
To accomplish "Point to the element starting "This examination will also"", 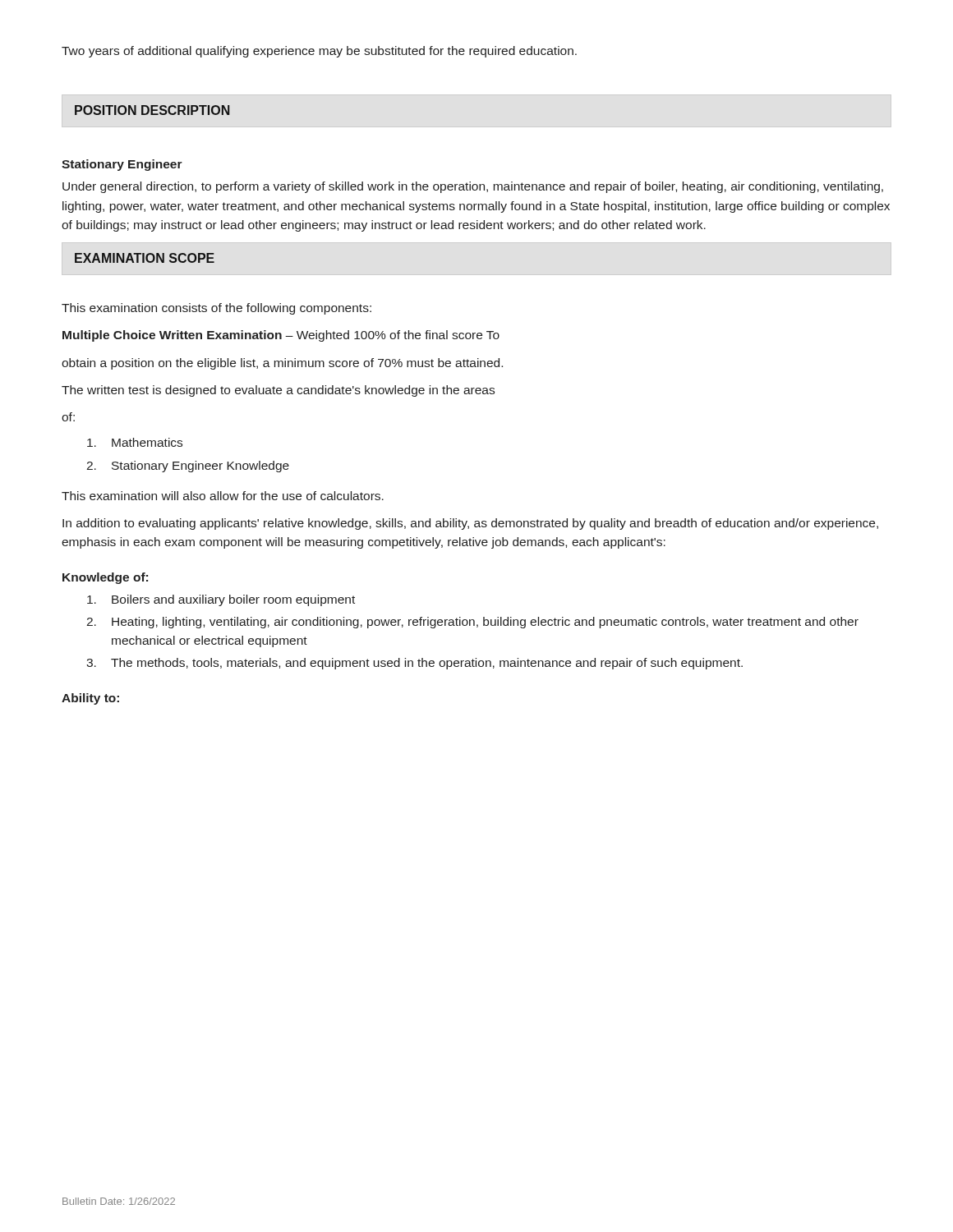I will click(x=223, y=495).
